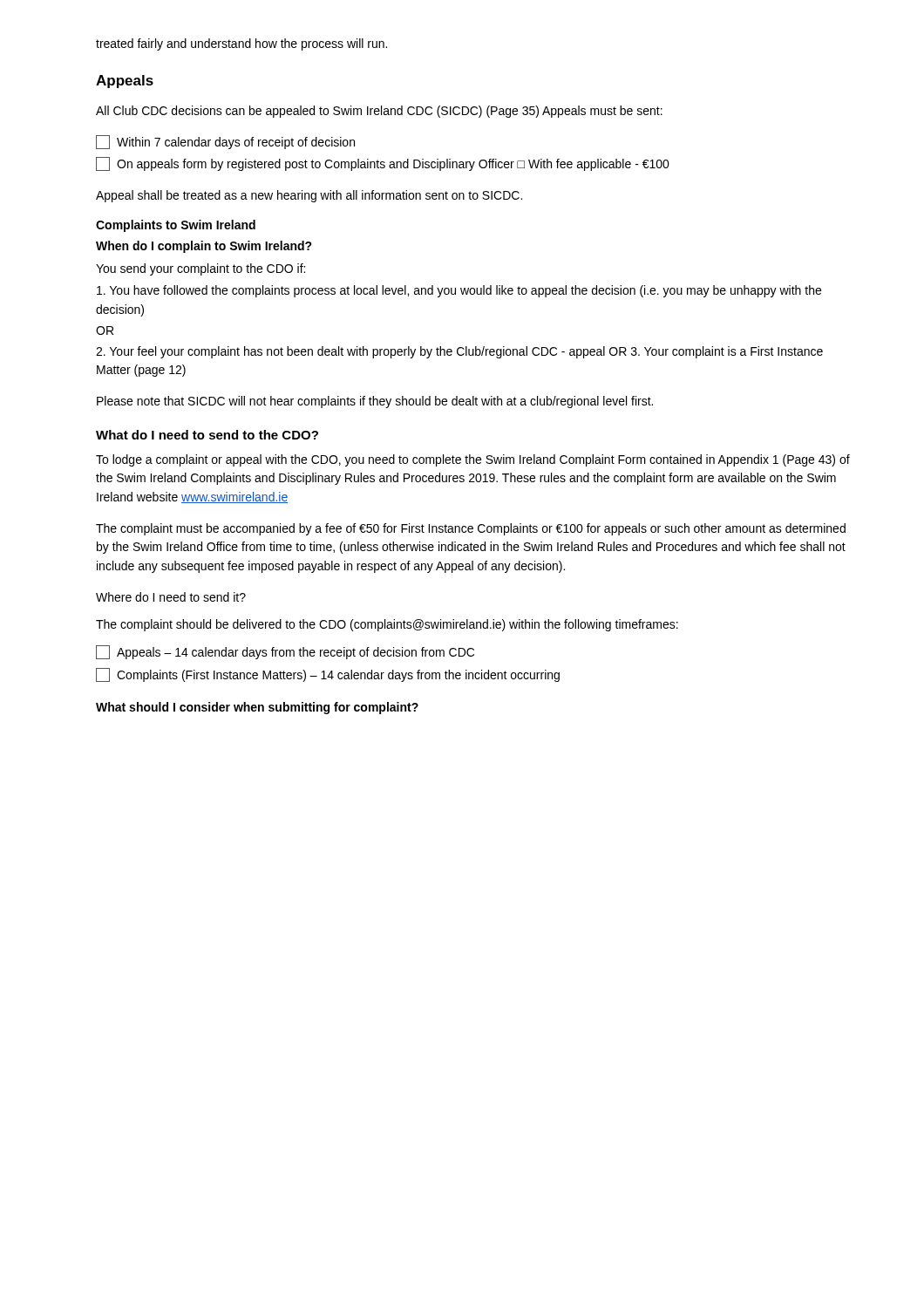Viewport: 924px width, 1308px height.
Task: Find the text block containing "To lodge a complaint or appeal with"
Action: pos(473,478)
